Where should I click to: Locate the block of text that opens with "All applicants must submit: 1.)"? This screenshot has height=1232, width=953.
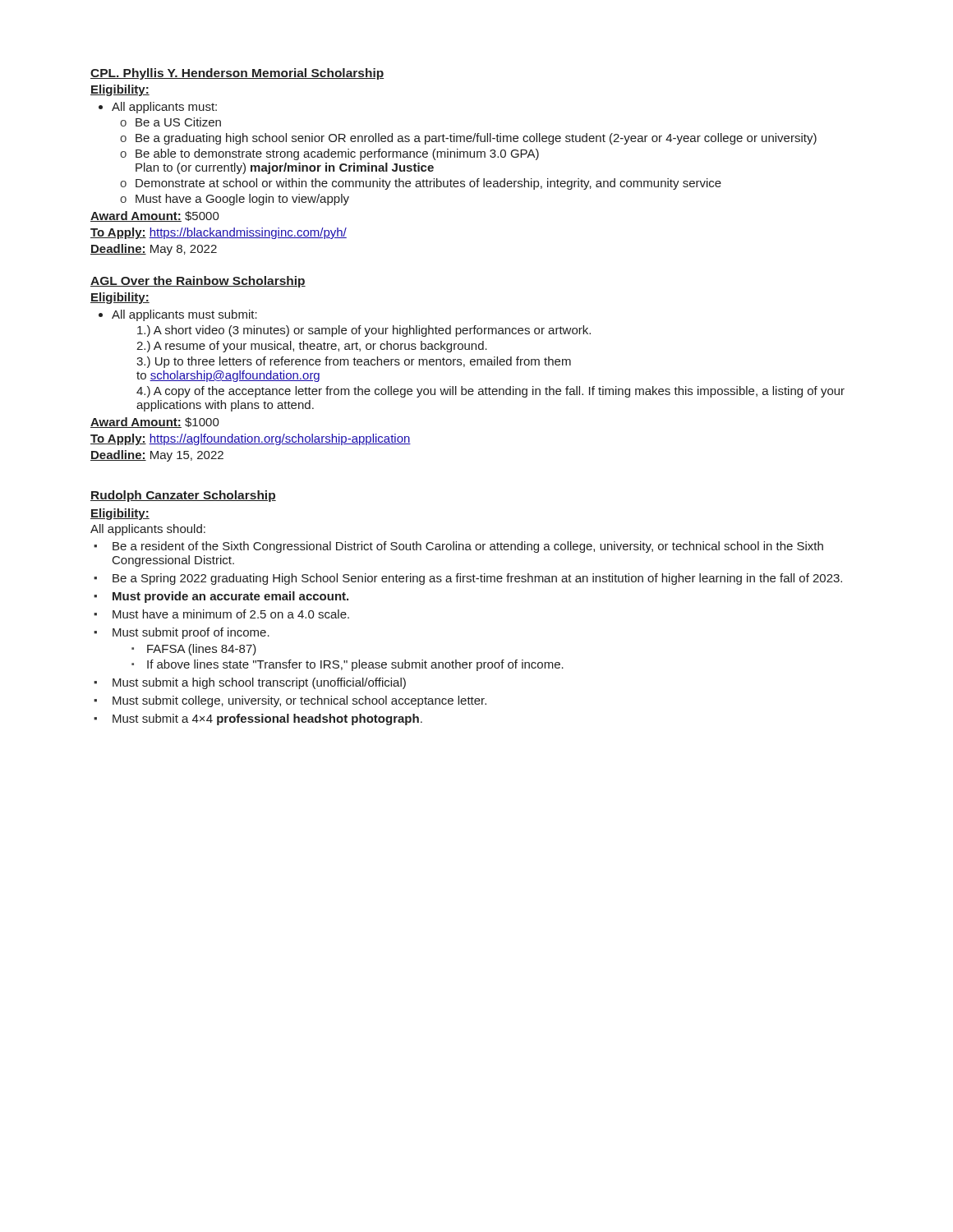click(x=476, y=359)
